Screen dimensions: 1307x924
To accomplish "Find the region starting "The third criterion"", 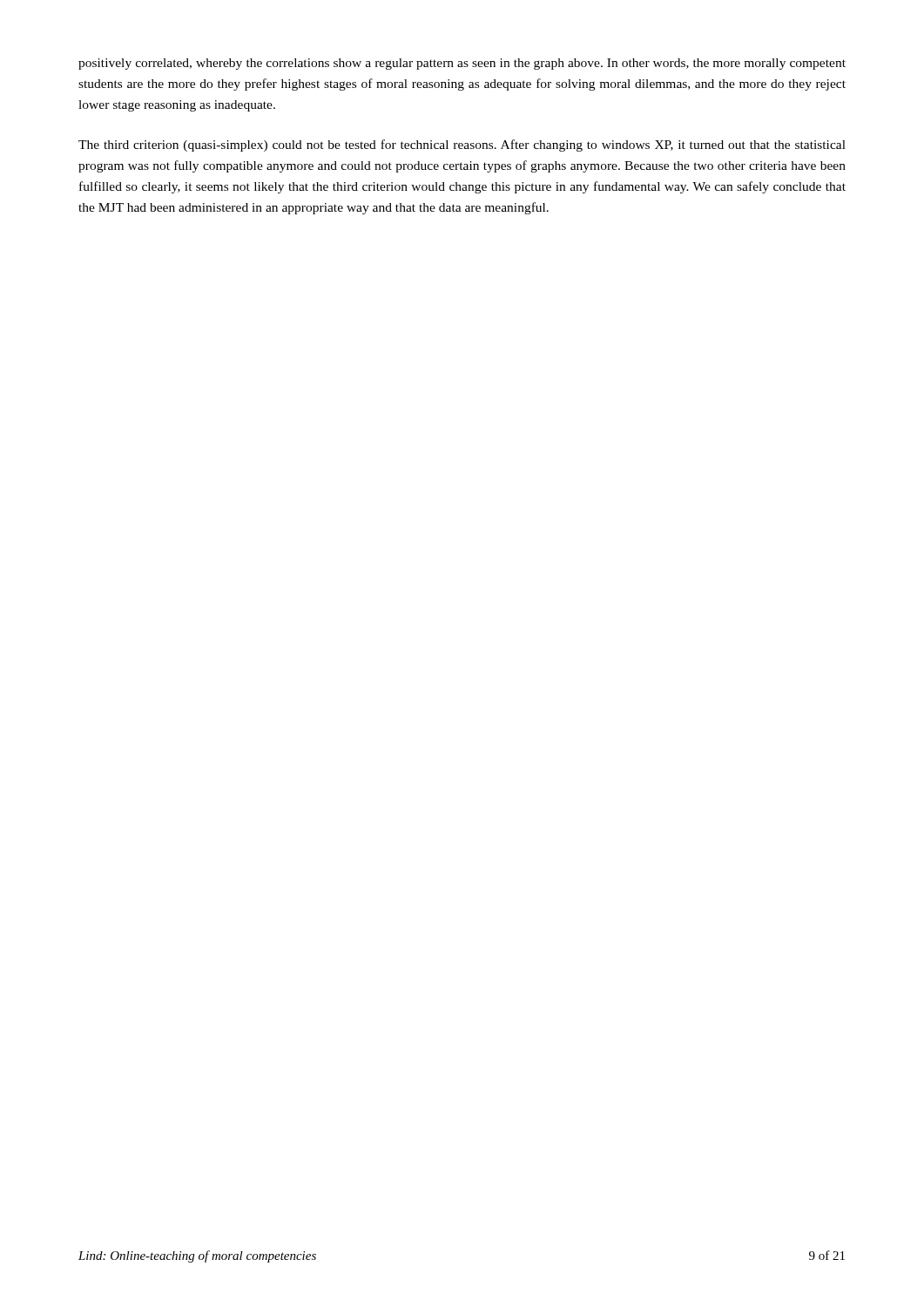I will tap(462, 176).
